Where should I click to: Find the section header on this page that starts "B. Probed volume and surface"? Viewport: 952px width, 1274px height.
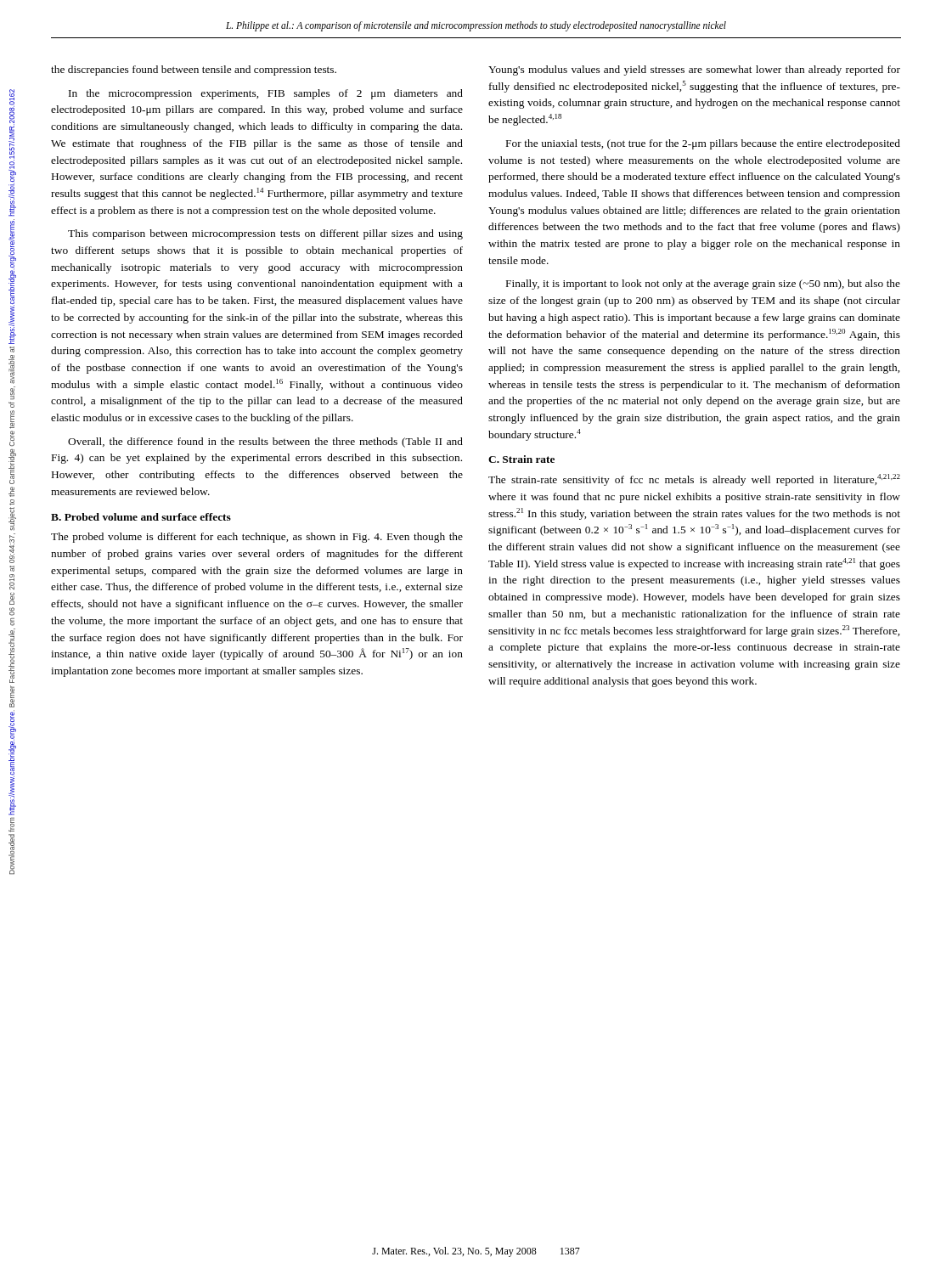click(141, 516)
